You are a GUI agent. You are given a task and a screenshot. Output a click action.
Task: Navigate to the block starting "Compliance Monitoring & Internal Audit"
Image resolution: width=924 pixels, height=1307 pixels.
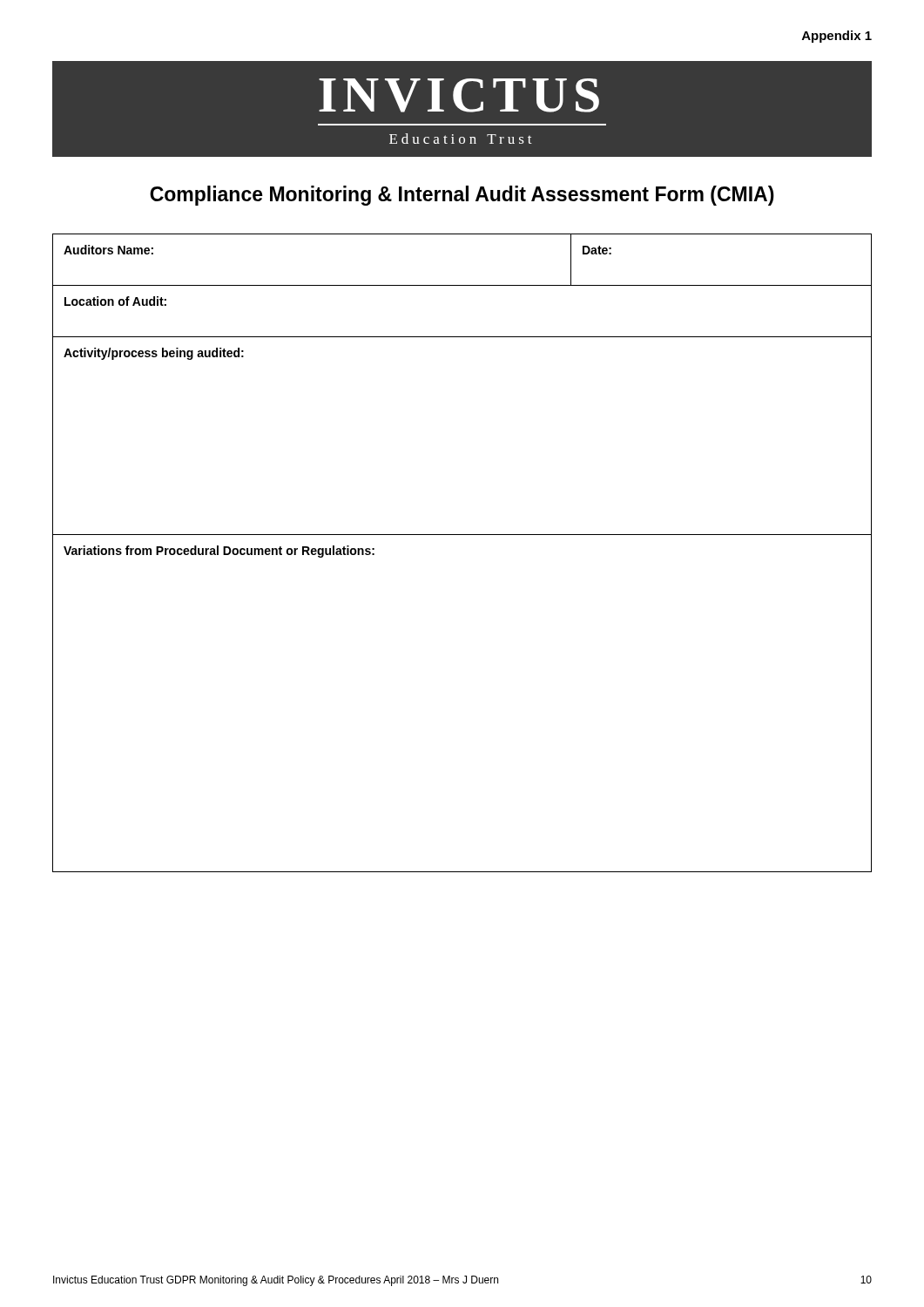(462, 194)
